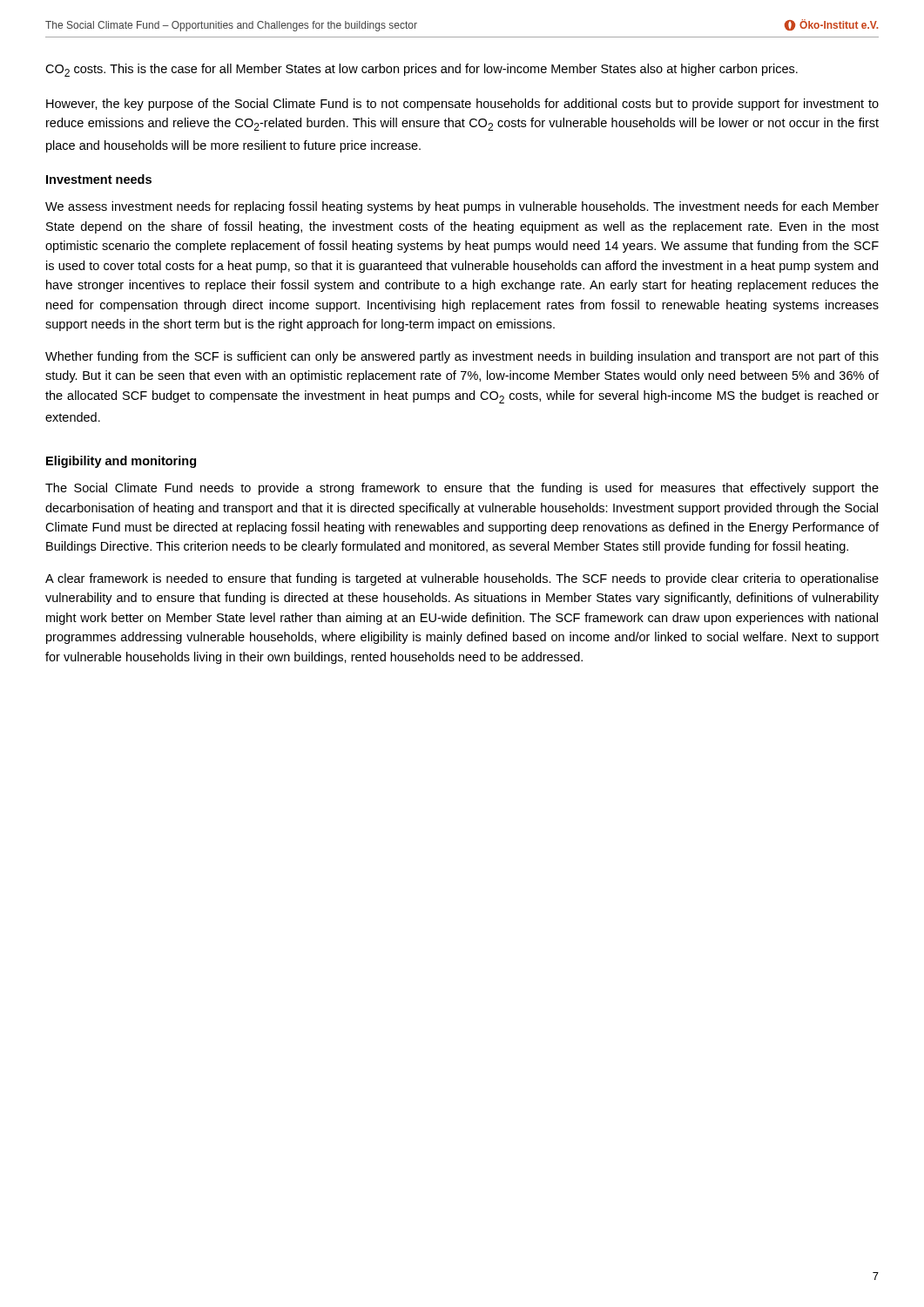Image resolution: width=924 pixels, height=1307 pixels.
Task: Select the text block that says "A clear framework is needed to ensure that"
Action: point(462,618)
